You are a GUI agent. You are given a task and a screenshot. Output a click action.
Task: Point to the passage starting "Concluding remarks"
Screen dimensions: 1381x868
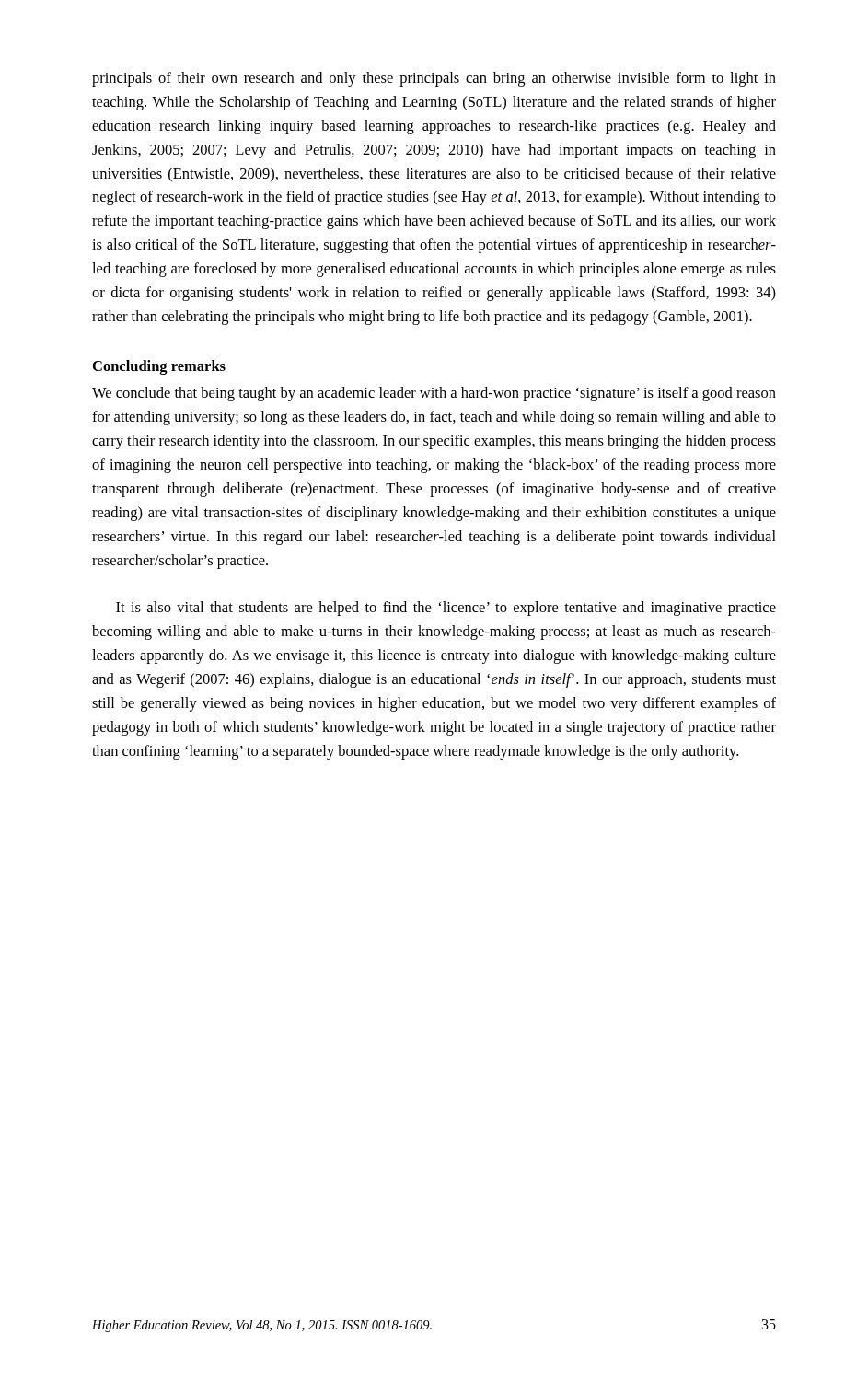[159, 366]
